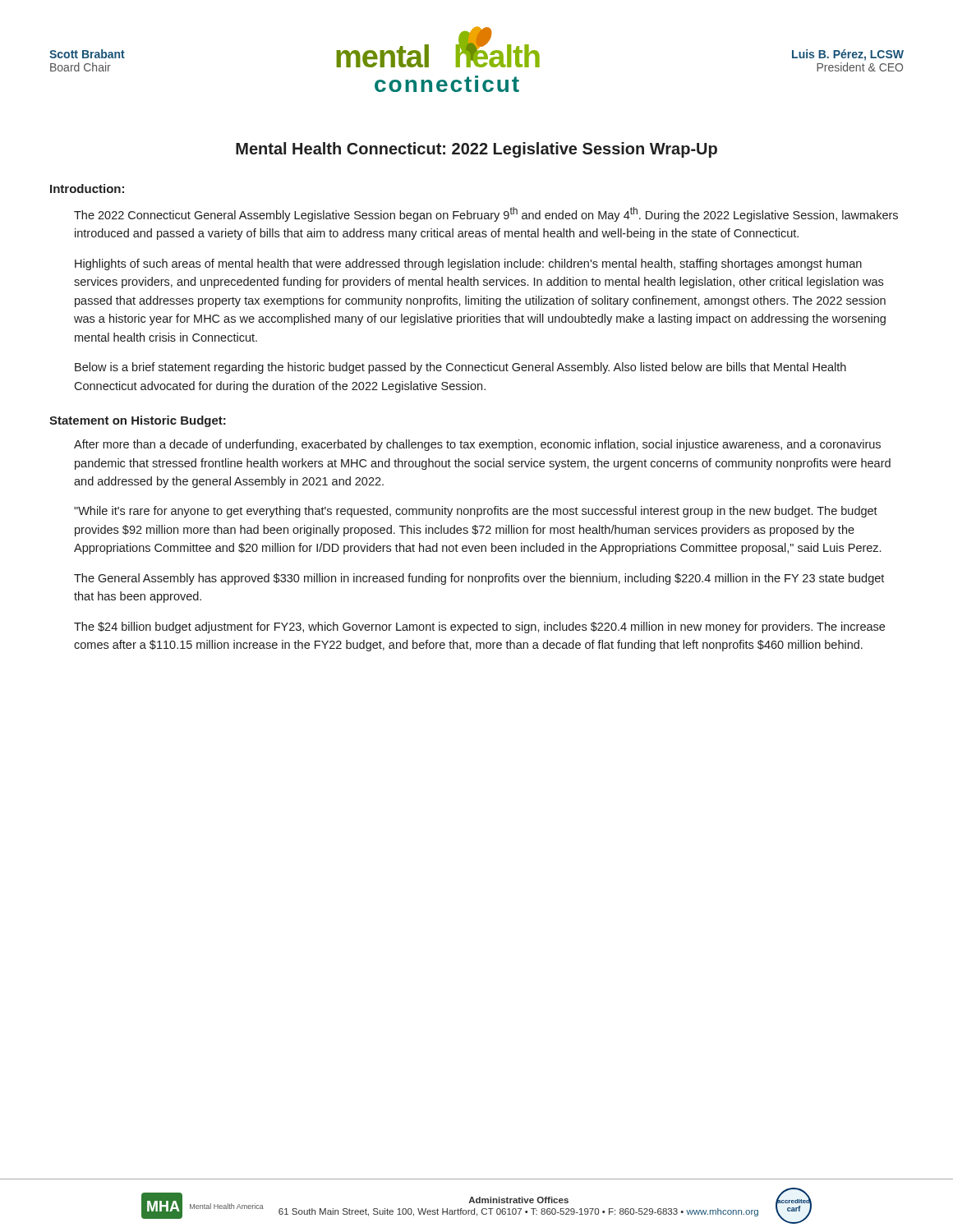Locate the text block that reads "The $24 billion budget adjustment for FY23, which"

pyautogui.click(x=480, y=636)
